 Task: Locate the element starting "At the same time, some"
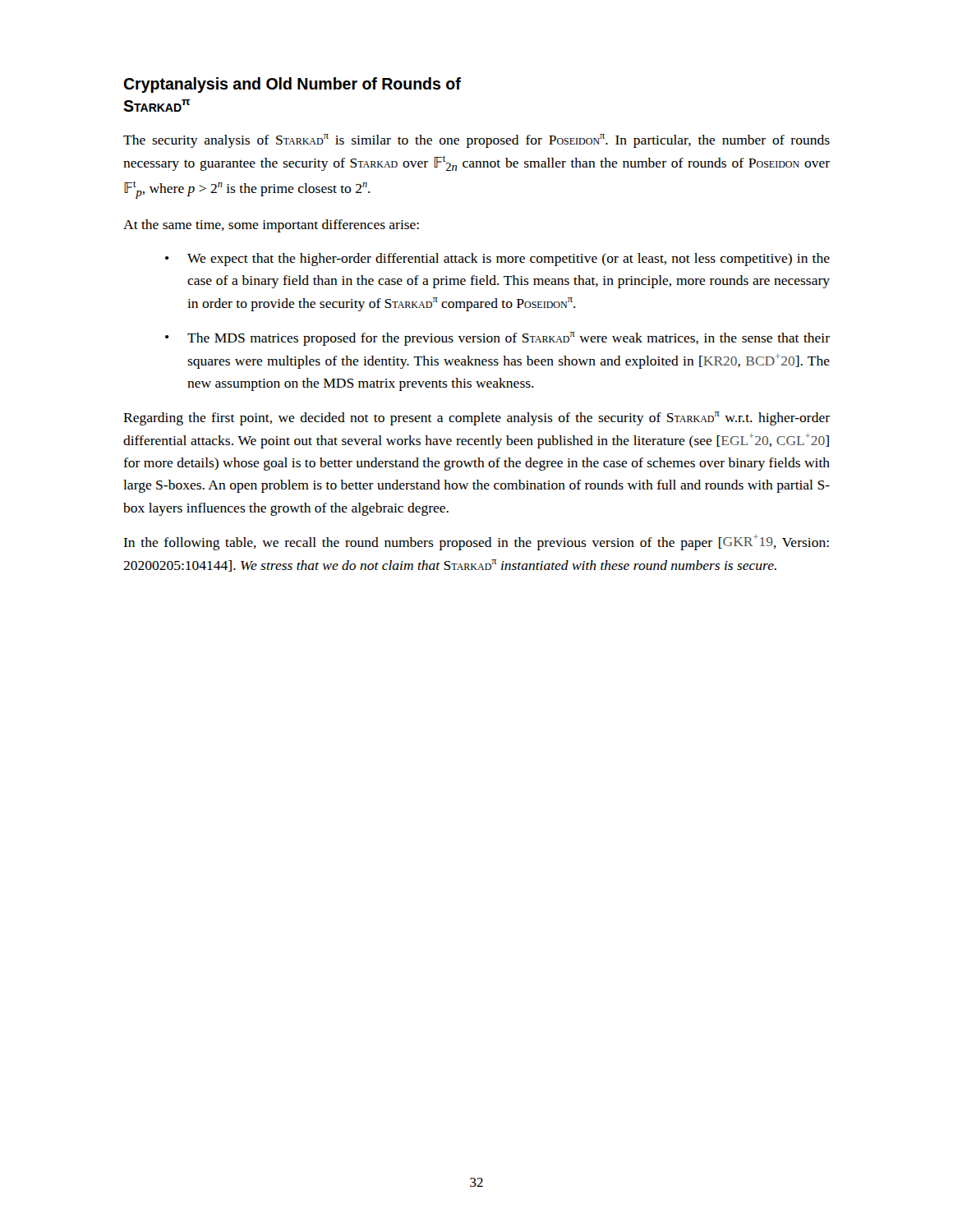[x=272, y=224]
